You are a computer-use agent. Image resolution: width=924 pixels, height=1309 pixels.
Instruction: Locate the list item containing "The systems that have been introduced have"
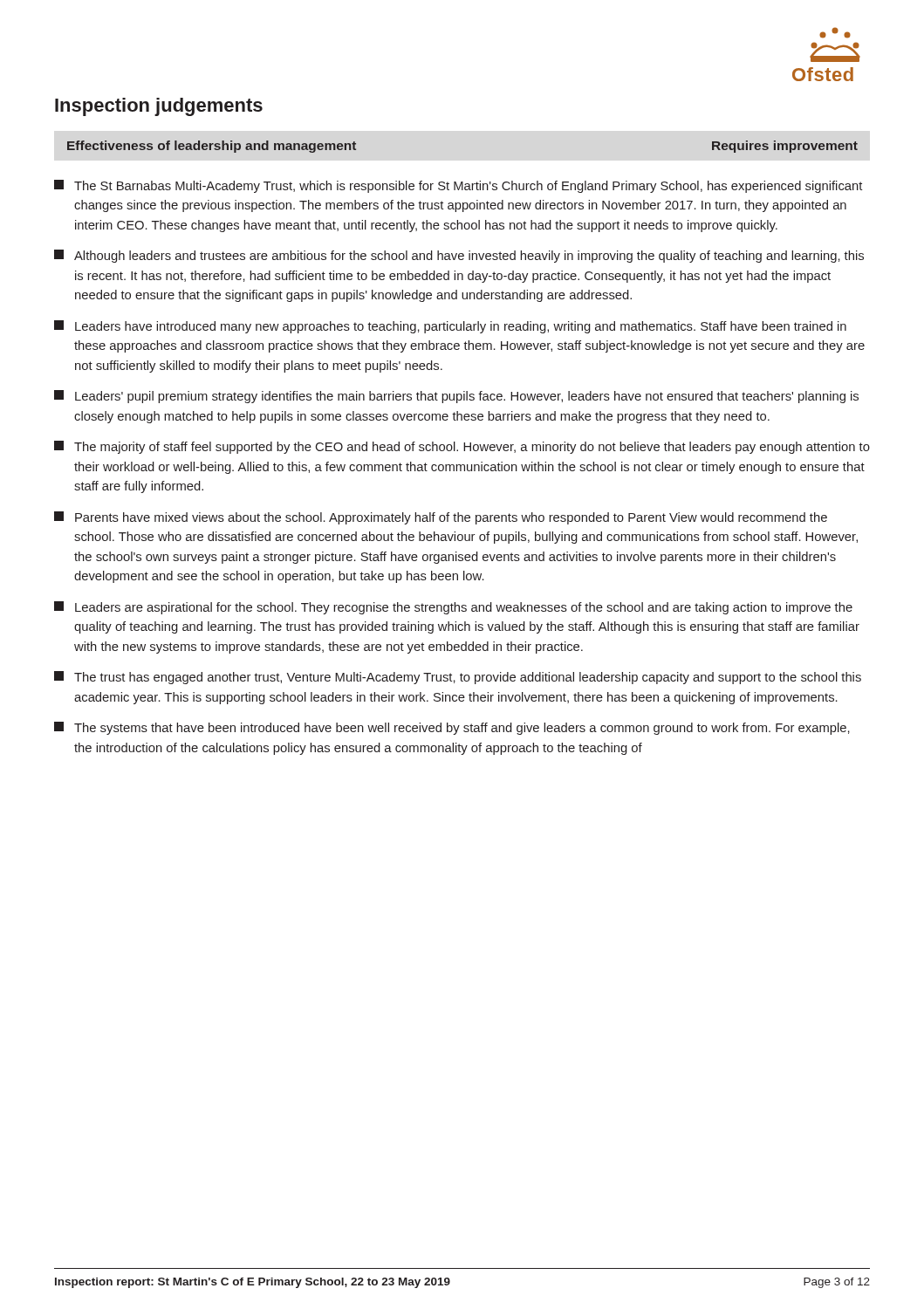(x=462, y=738)
